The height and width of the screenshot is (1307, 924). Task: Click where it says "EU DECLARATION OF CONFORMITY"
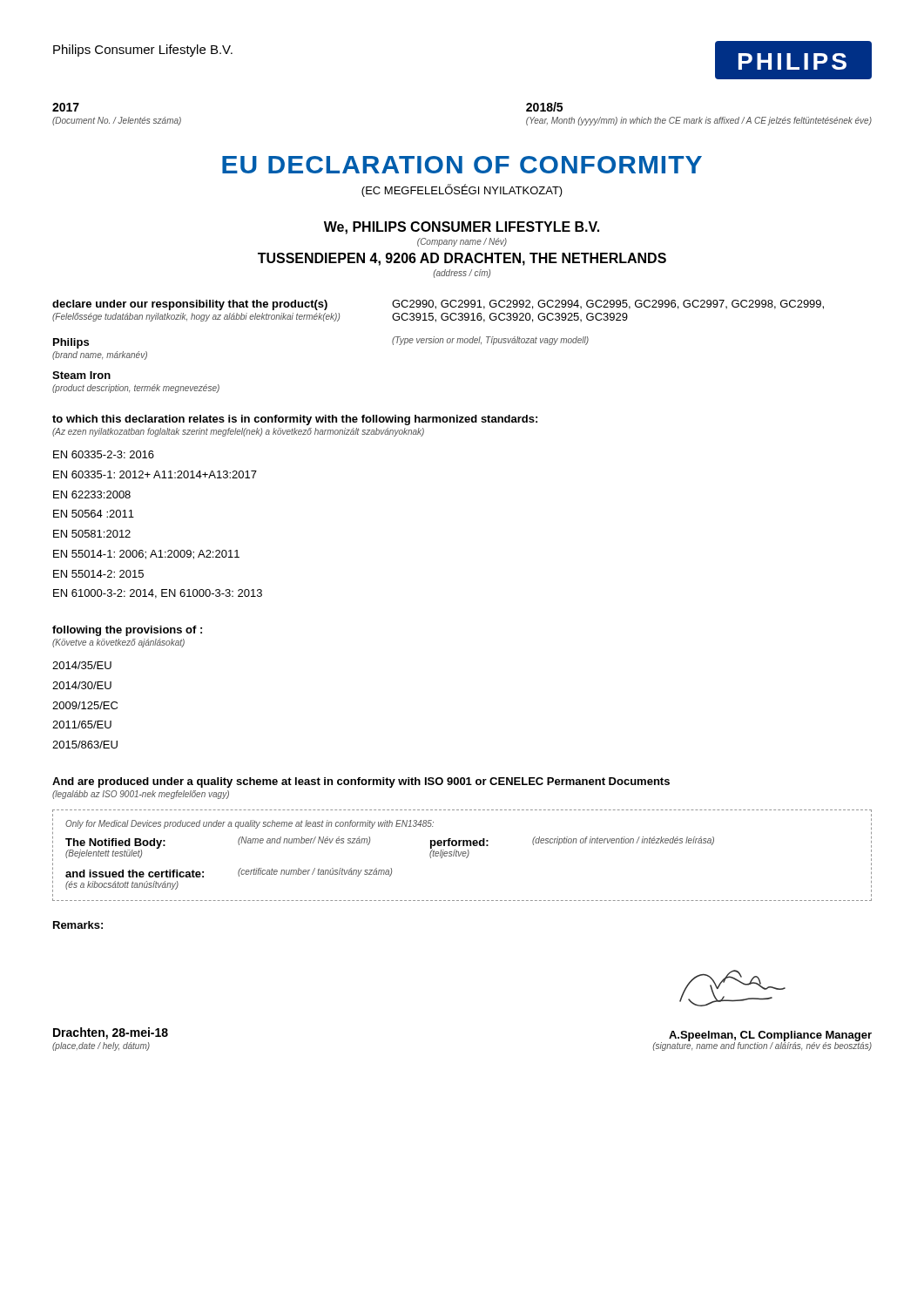tap(462, 164)
